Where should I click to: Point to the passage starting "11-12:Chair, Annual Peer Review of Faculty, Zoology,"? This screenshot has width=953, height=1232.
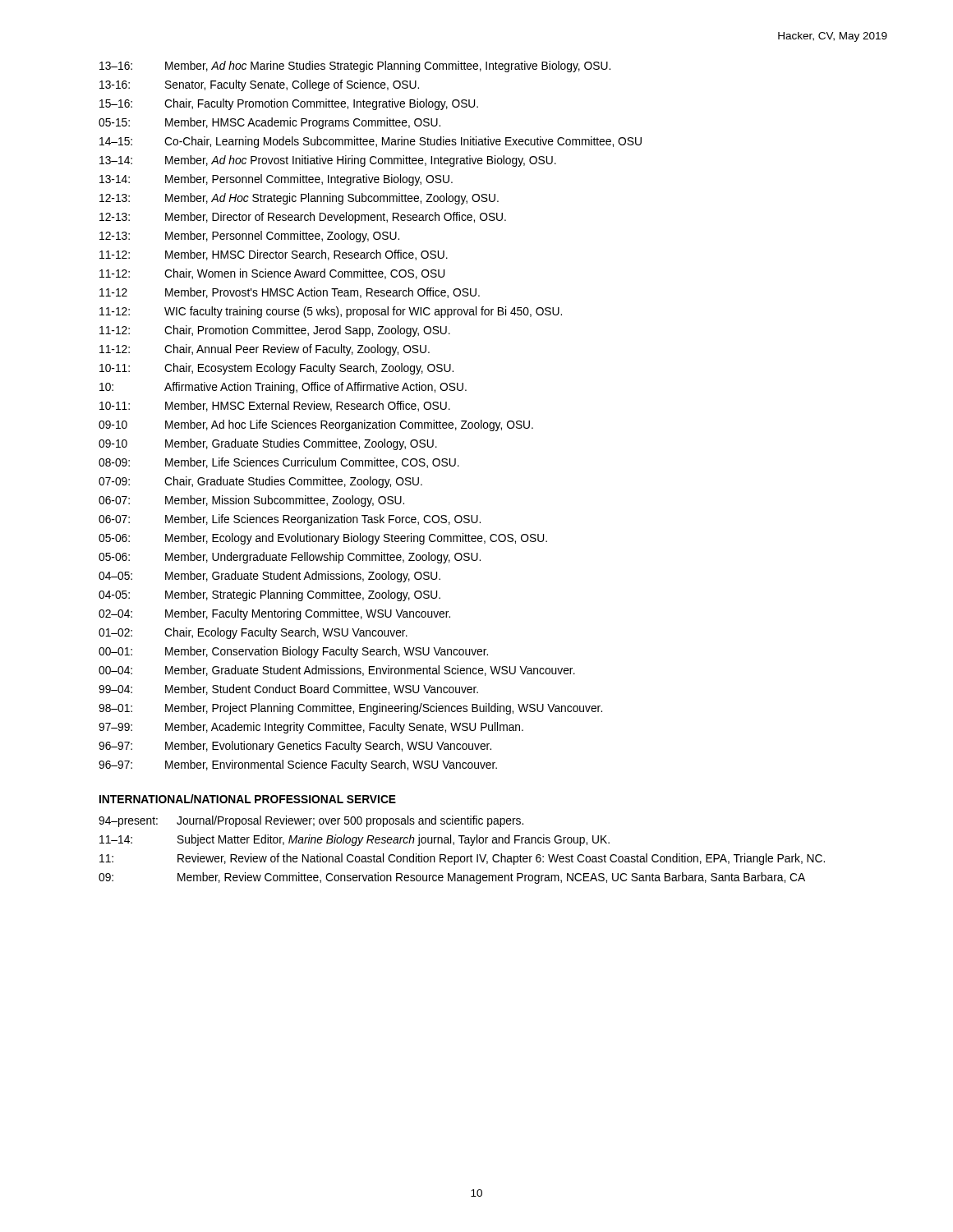pyautogui.click(x=265, y=350)
